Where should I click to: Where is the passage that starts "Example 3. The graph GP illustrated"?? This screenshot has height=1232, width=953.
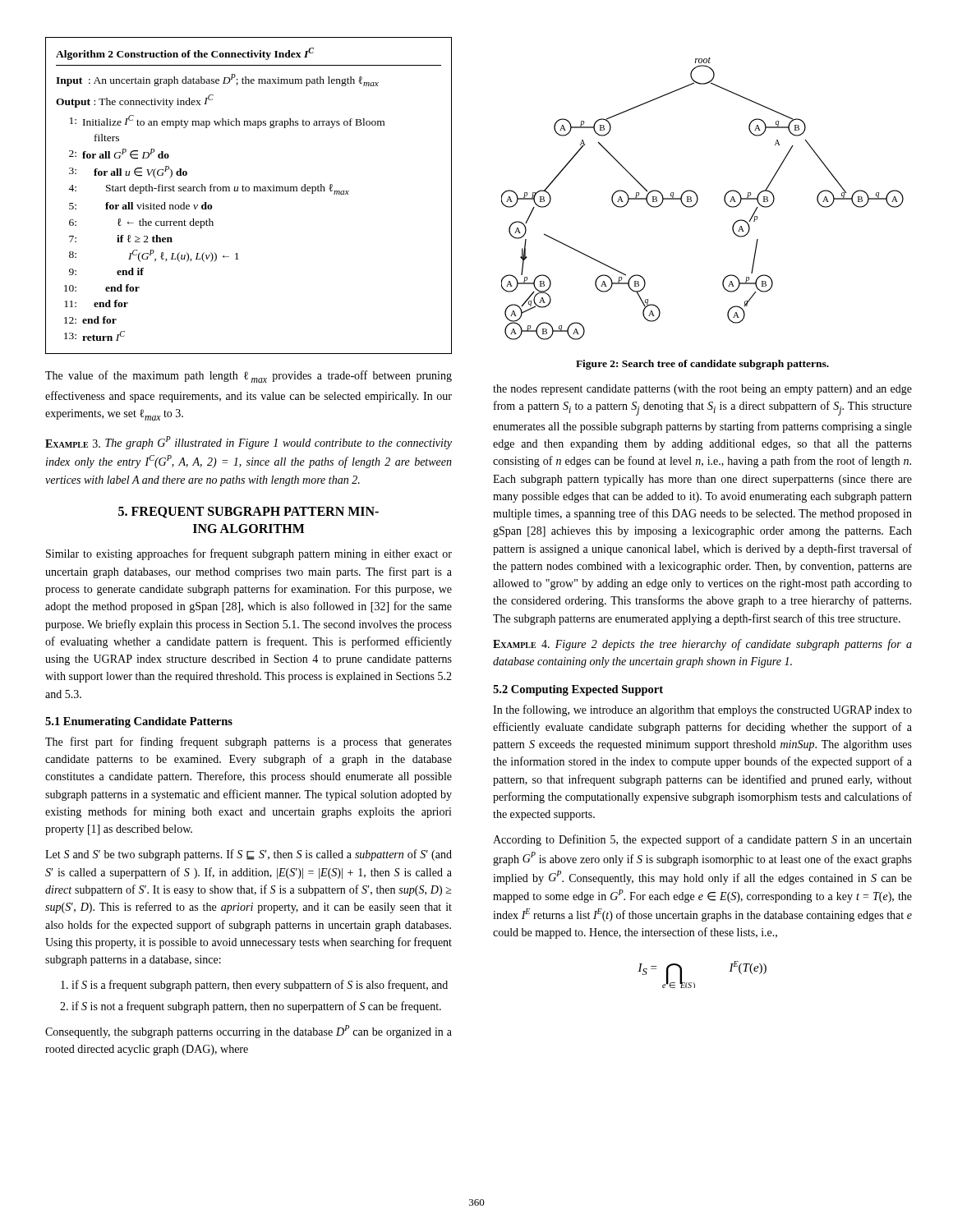pos(248,461)
